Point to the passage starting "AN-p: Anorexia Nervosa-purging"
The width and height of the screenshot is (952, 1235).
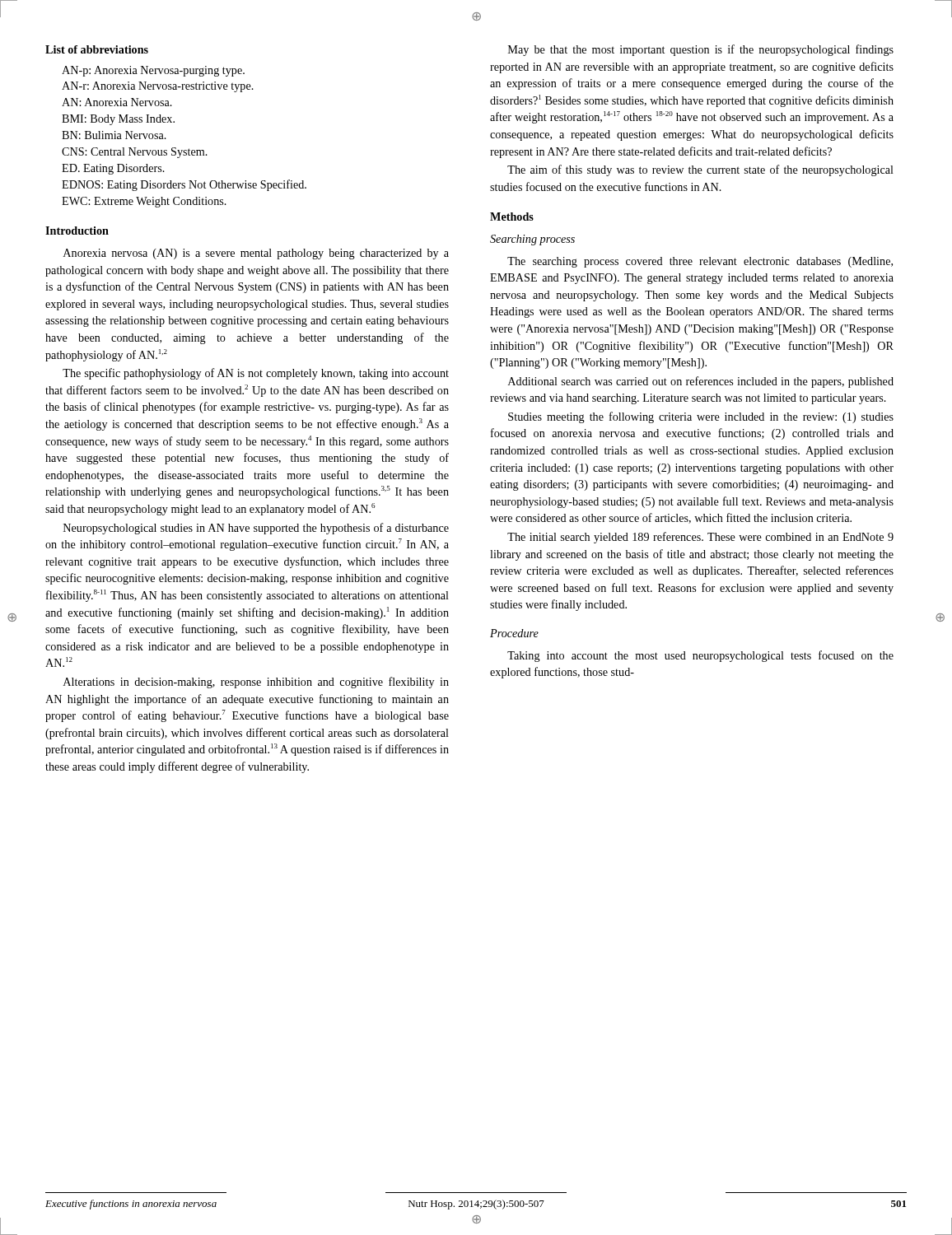(154, 70)
